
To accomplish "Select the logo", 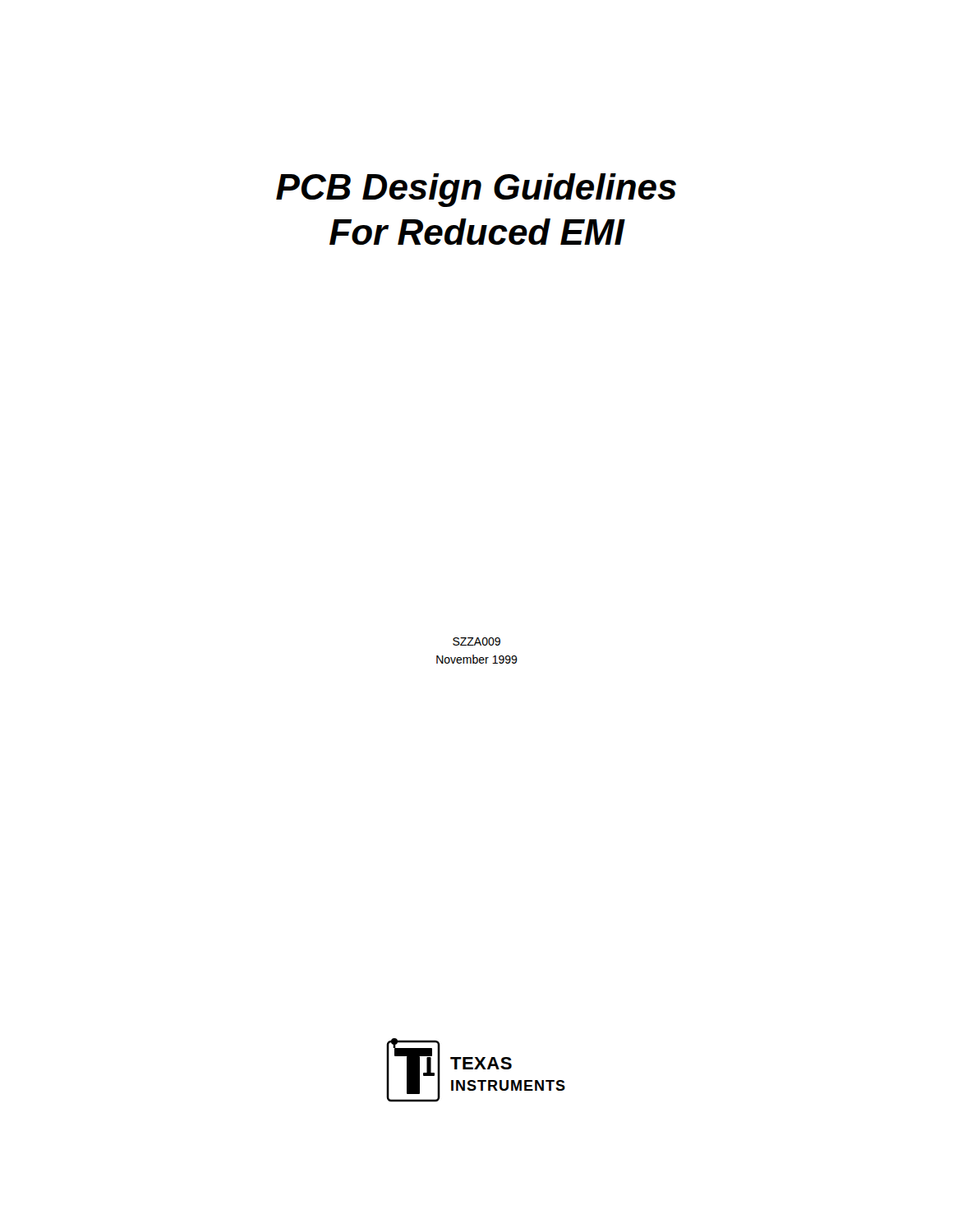I will [x=476, y=1072].
